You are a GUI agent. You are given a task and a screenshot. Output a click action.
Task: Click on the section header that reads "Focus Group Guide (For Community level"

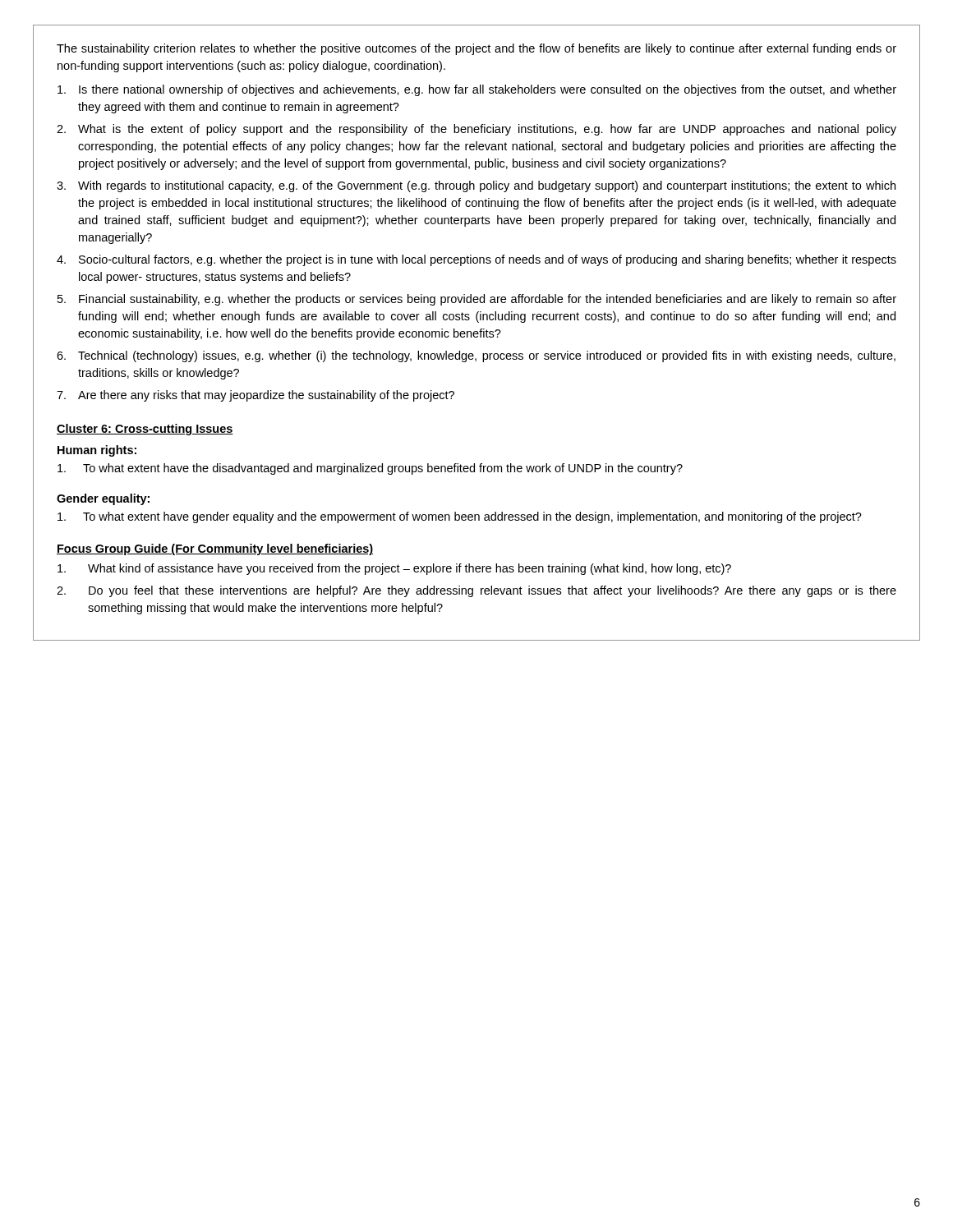click(215, 549)
